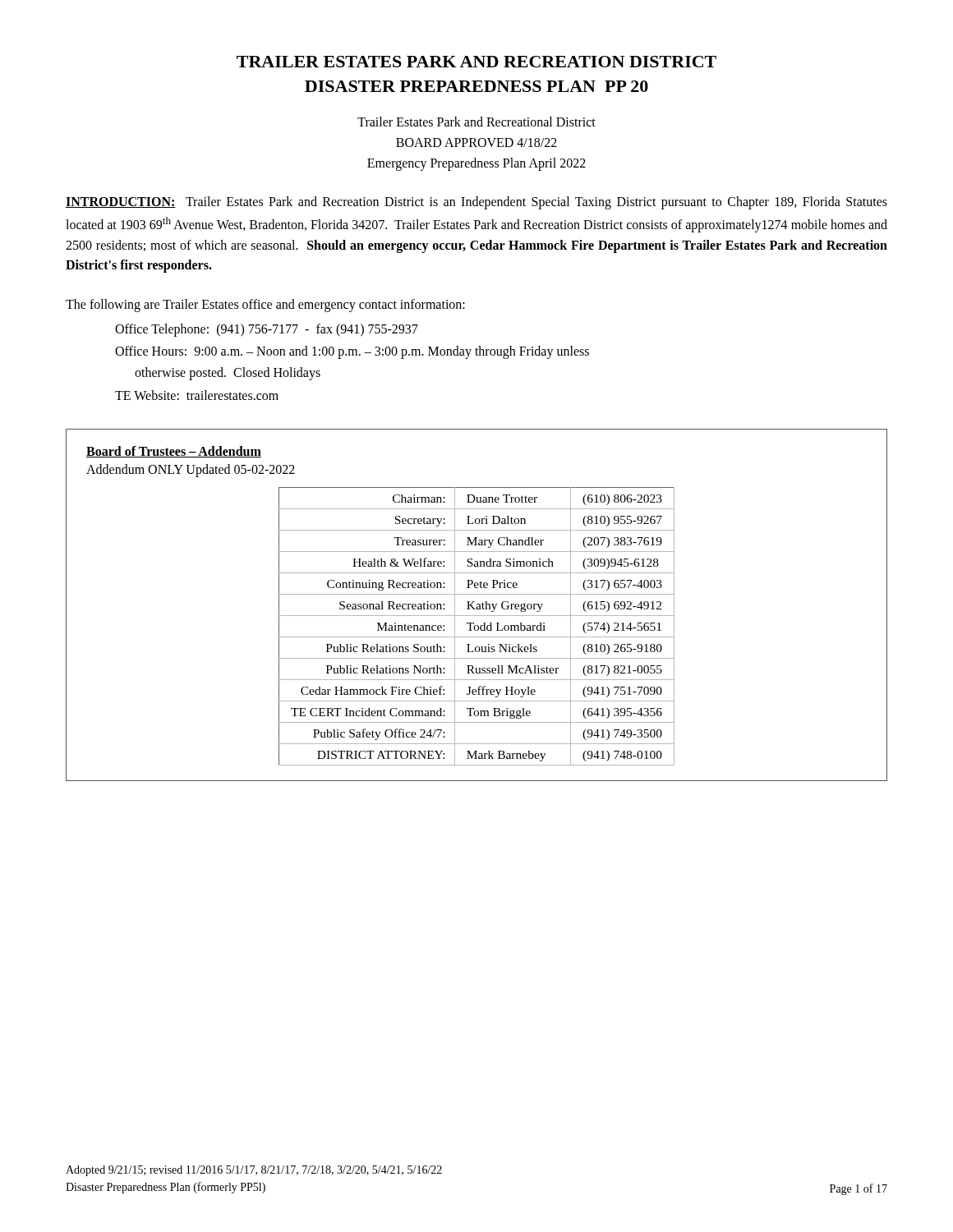Find the list item that says "Office Hours: 9:00"

(x=352, y=362)
